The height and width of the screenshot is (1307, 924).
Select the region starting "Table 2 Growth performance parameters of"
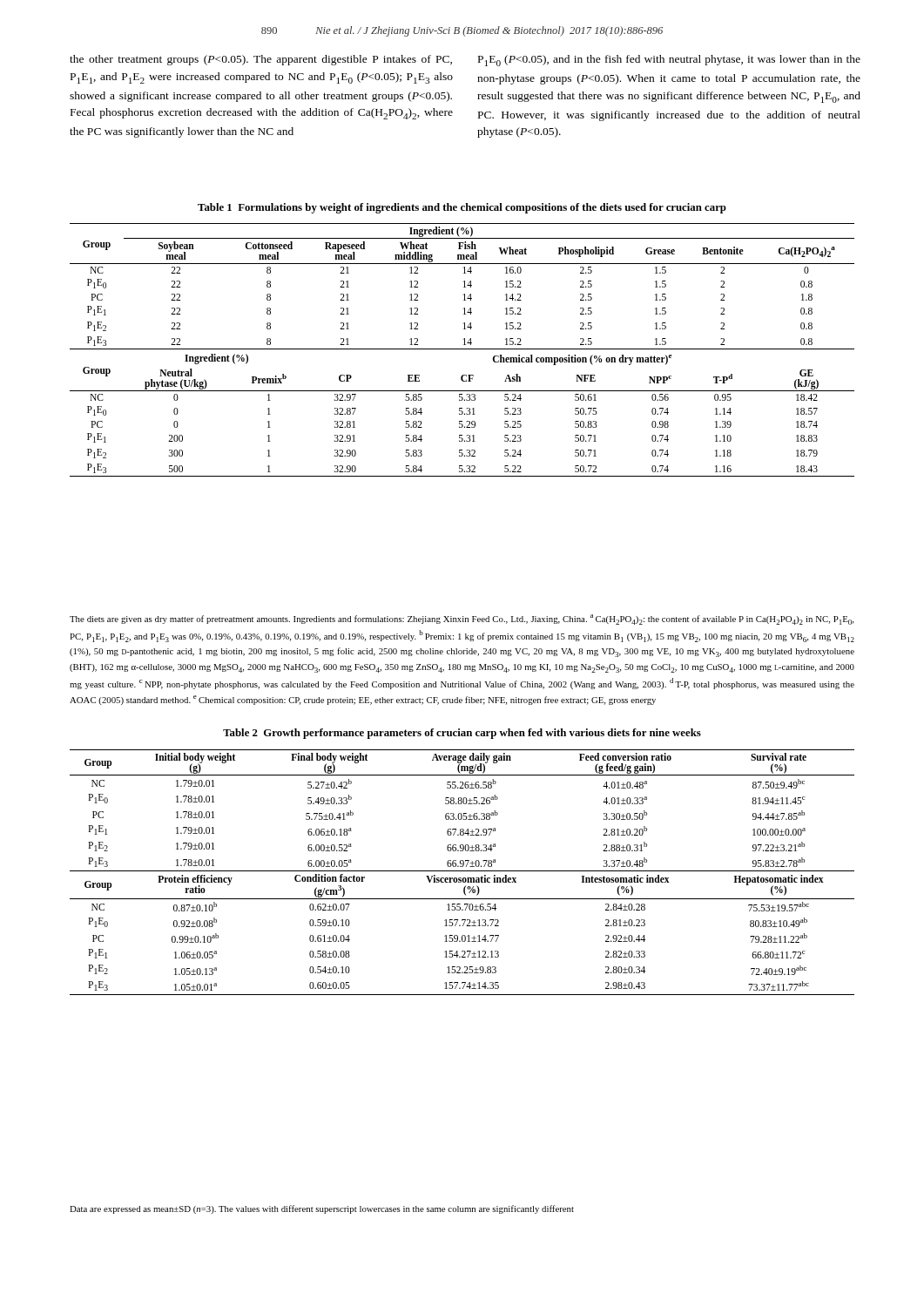point(462,733)
